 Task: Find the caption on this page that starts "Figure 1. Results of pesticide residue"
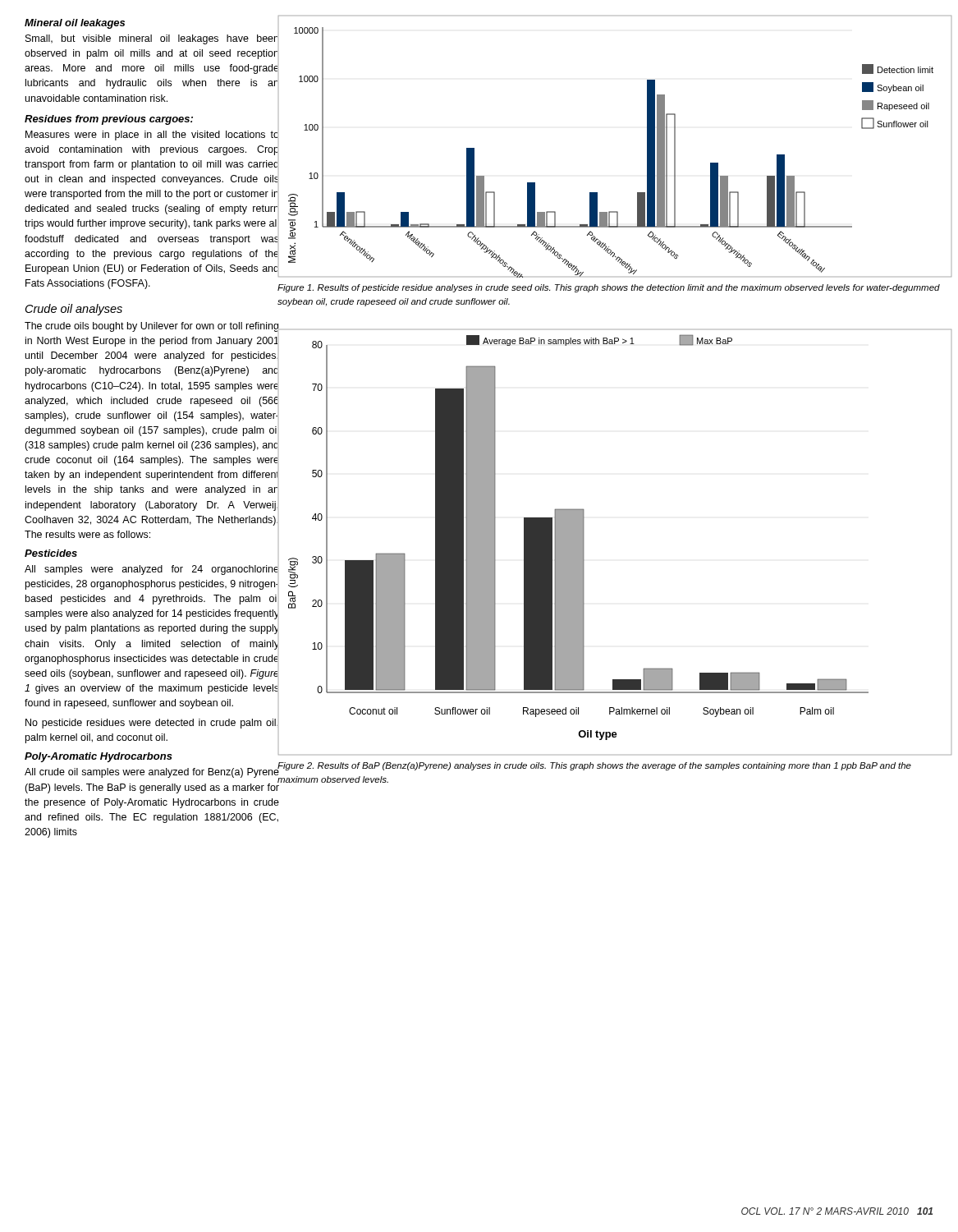point(608,294)
